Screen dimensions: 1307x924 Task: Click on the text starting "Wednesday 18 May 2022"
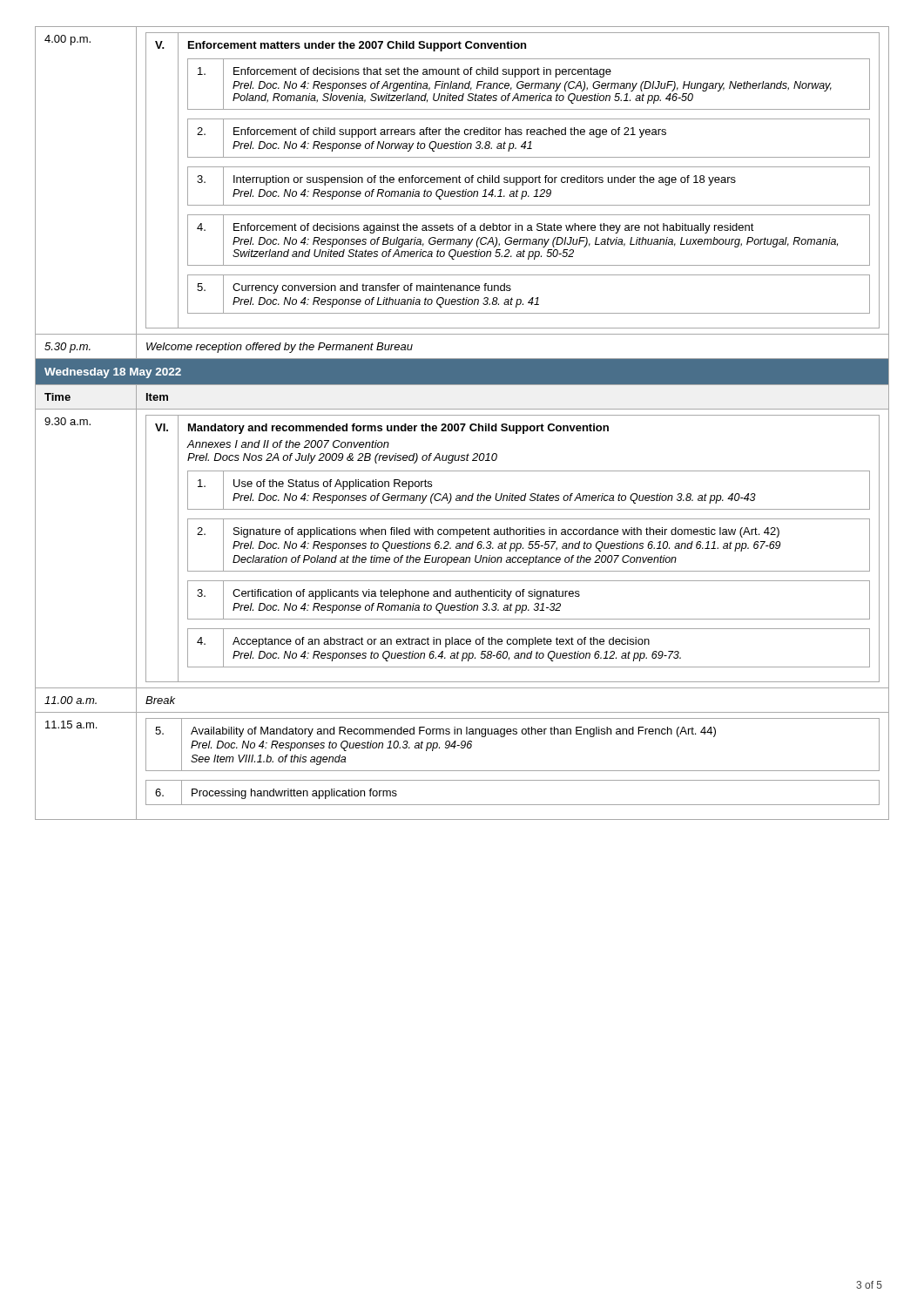coord(113,372)
